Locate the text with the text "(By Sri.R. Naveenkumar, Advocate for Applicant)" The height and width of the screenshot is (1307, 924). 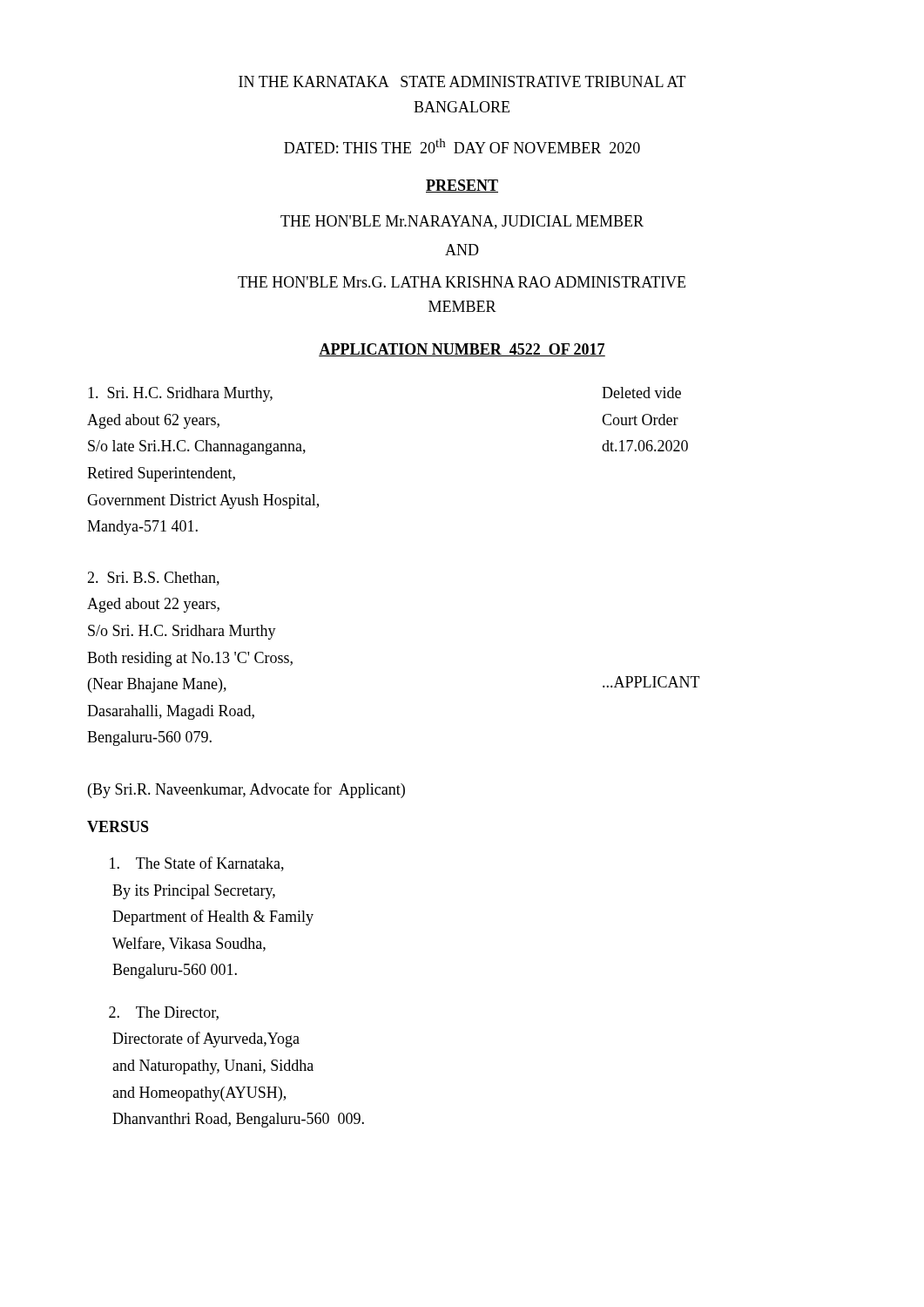(246, 789)
